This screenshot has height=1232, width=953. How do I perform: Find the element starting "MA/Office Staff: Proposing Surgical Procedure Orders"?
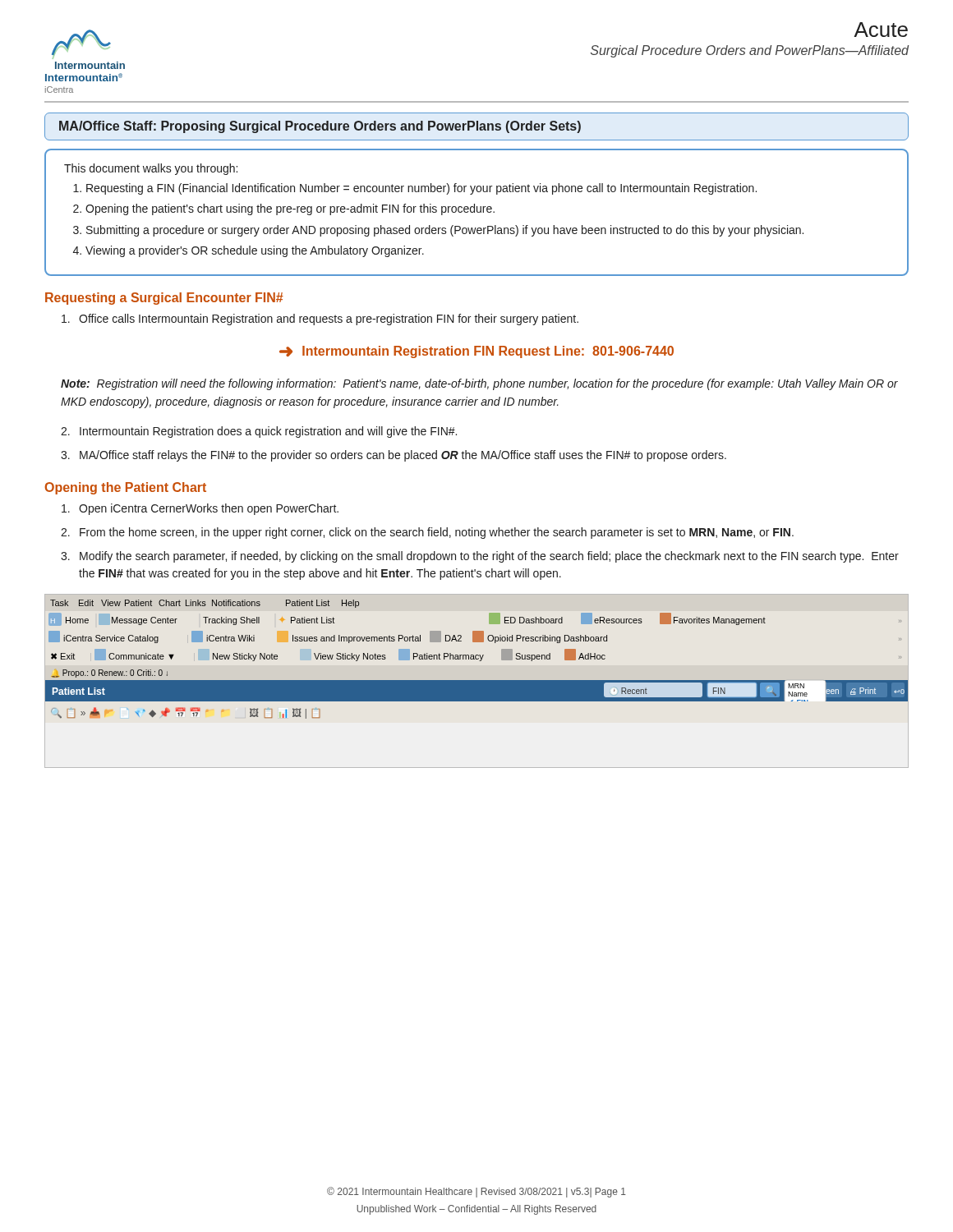(x=476, y=126)
